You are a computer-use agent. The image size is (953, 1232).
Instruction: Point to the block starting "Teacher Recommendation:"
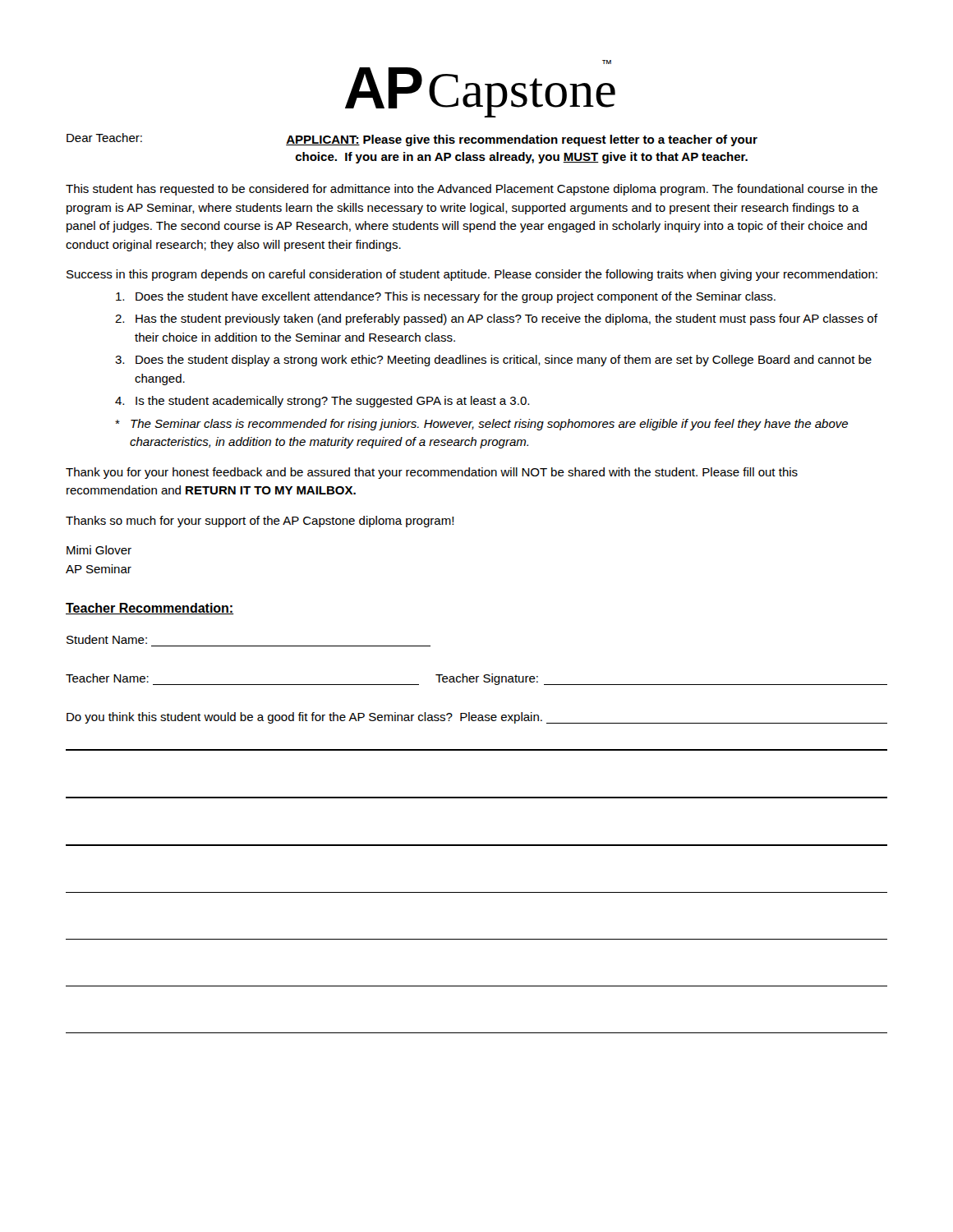click(x=150, y=608)
